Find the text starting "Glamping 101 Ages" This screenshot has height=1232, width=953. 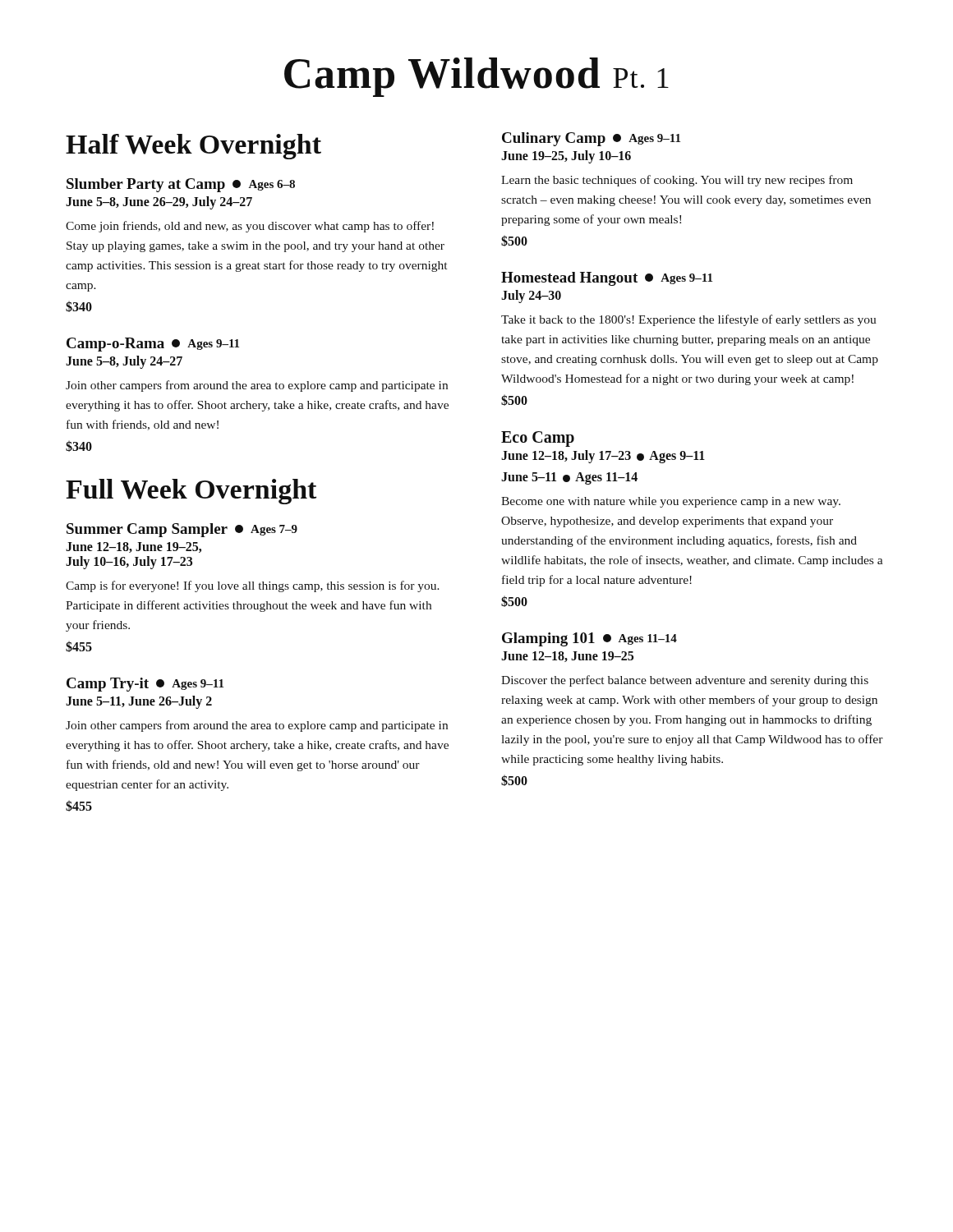point(589,638)
